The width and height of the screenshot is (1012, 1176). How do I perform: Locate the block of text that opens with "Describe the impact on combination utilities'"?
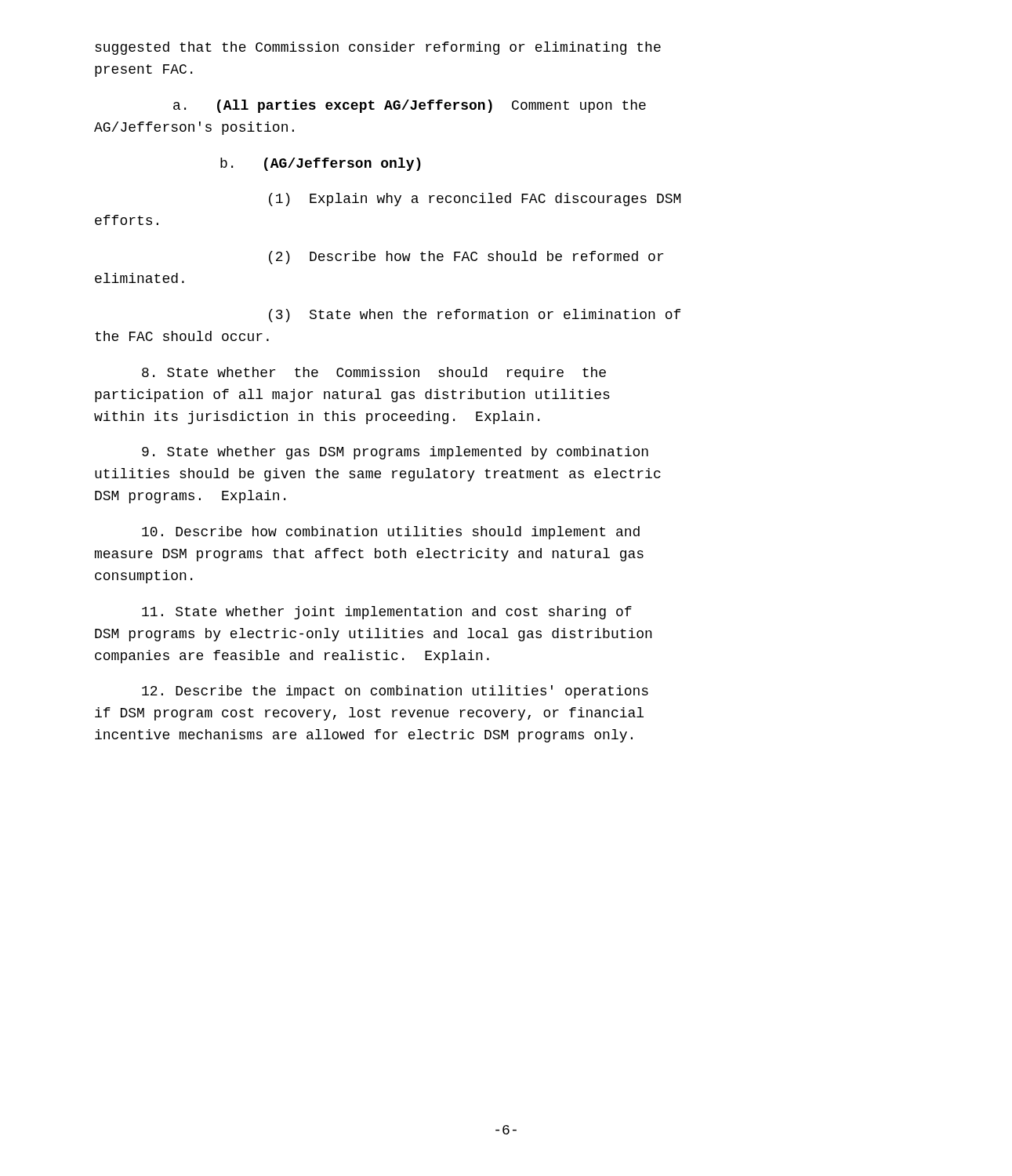click(529, 714)
